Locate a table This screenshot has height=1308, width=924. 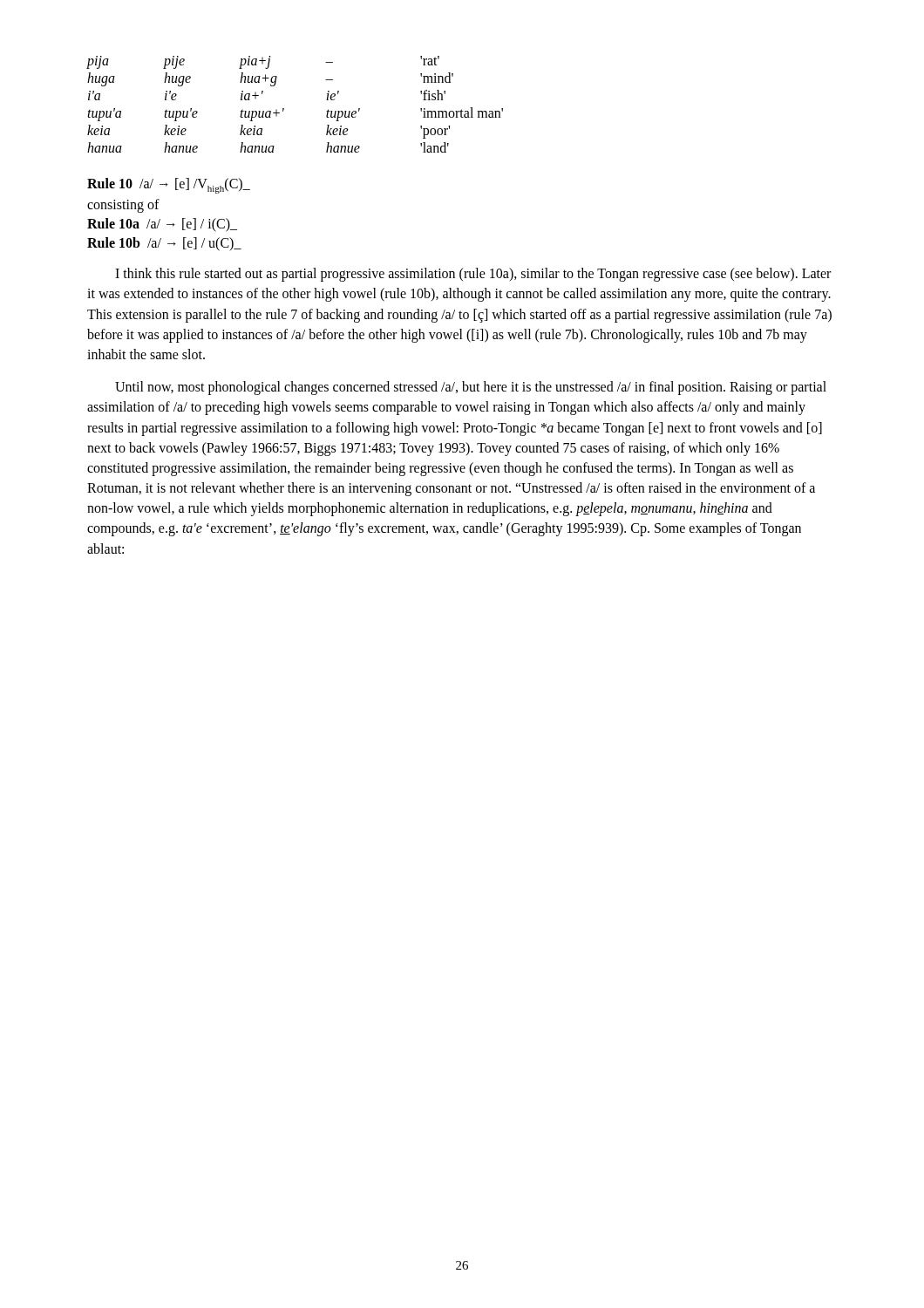(462, 105)
